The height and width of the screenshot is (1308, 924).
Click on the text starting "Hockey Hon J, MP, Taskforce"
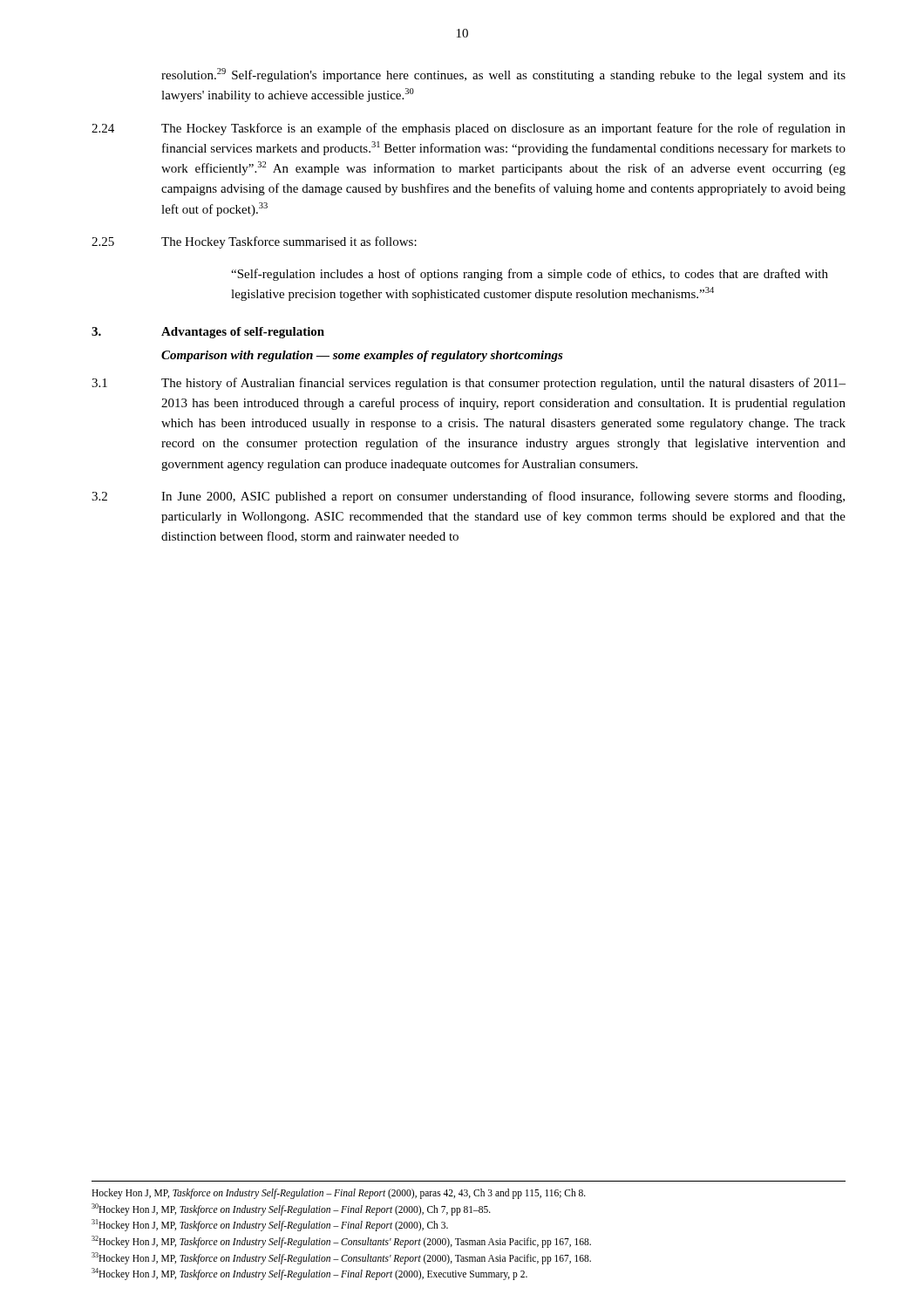pyautogui.click(x=469, y=1234)
